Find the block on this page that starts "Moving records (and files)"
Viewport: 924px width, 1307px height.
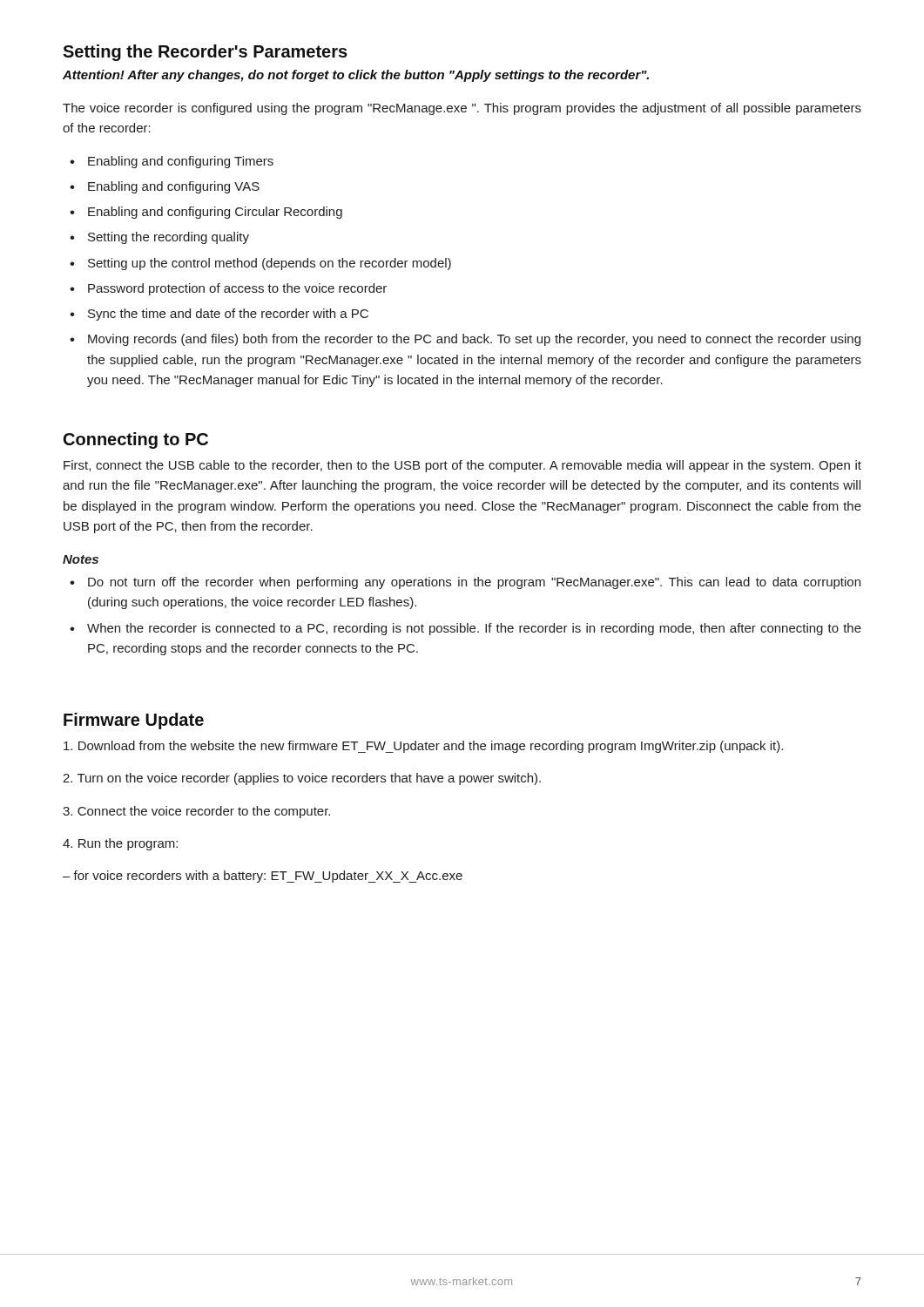click(x=462, y=359)
